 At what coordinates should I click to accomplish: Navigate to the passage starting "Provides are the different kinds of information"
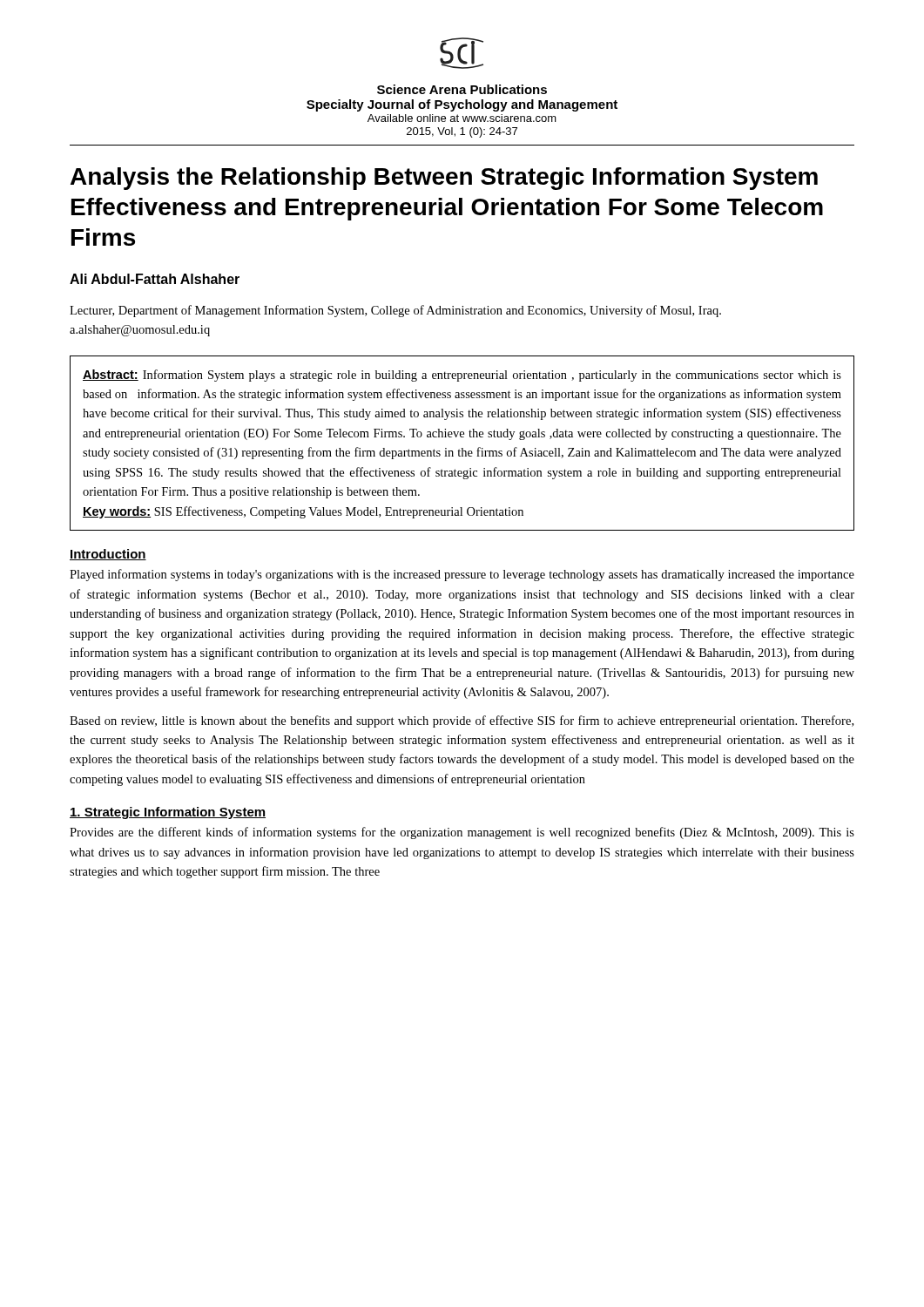click(462, 852)
